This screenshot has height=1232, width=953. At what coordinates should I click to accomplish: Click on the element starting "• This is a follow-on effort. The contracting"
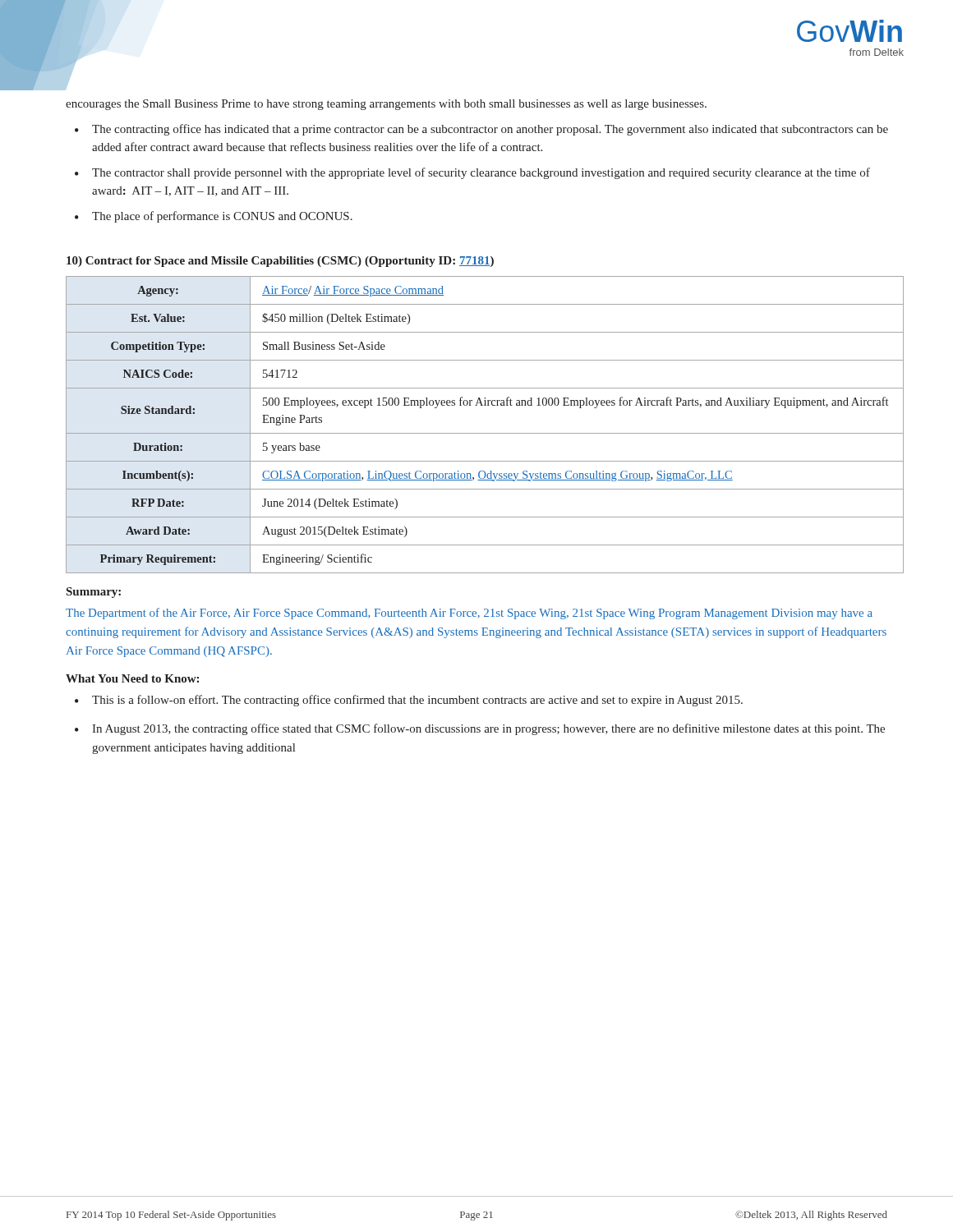point(489,702)
